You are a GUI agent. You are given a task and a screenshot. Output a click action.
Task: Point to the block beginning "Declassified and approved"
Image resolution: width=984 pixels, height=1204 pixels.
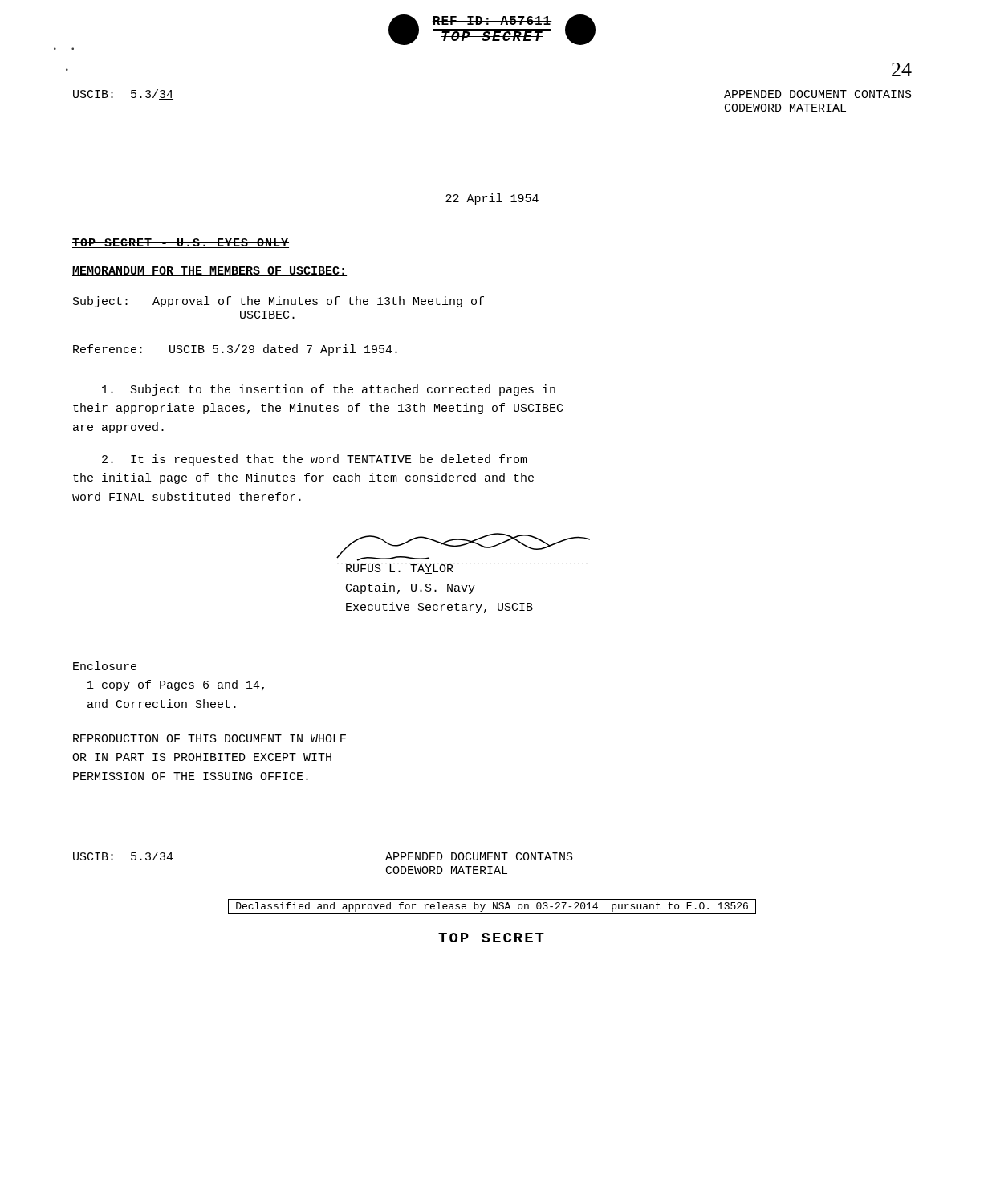[492, 907]
